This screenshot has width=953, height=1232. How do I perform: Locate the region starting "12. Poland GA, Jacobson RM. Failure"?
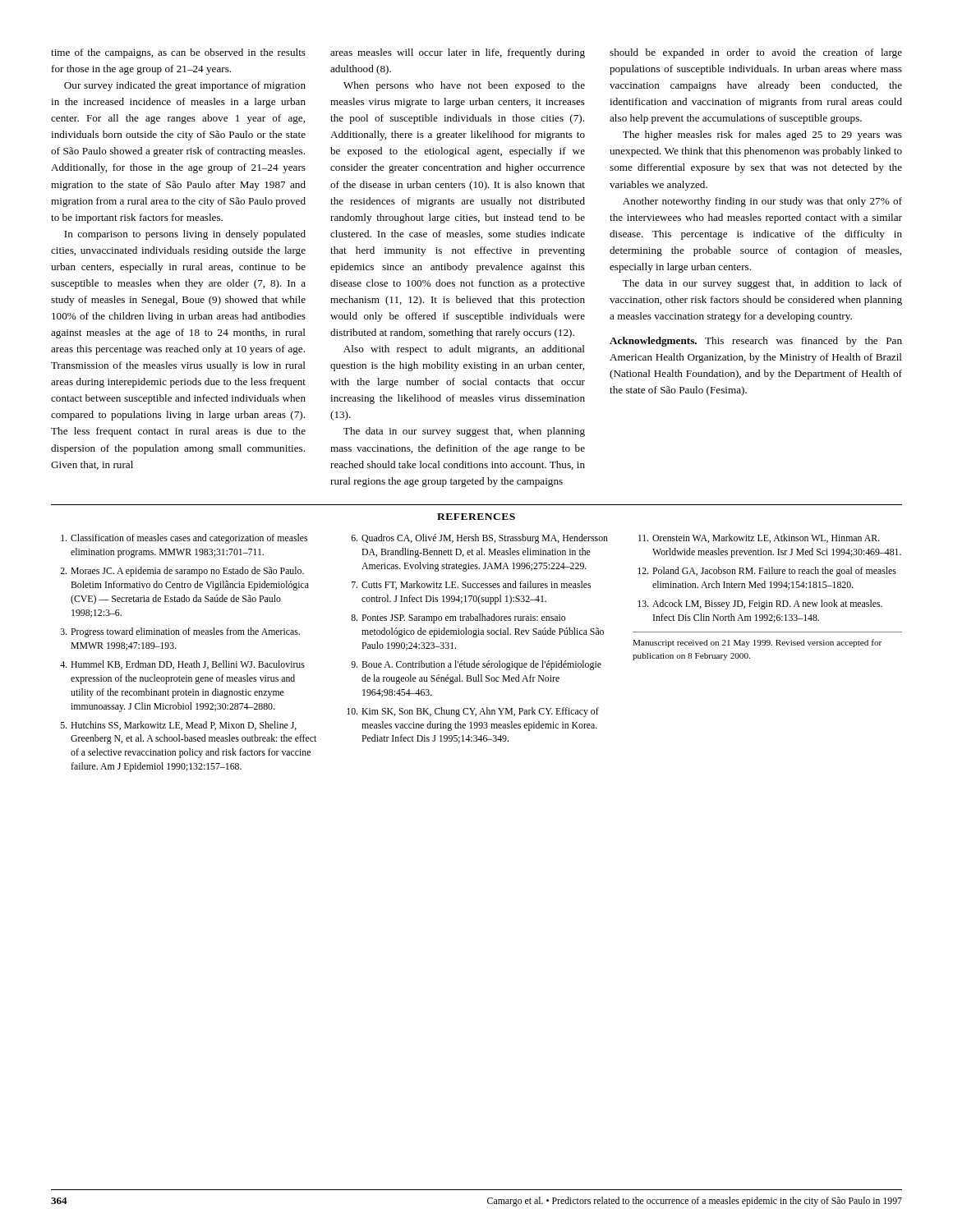pyautogui.click(x=767, y=578)
